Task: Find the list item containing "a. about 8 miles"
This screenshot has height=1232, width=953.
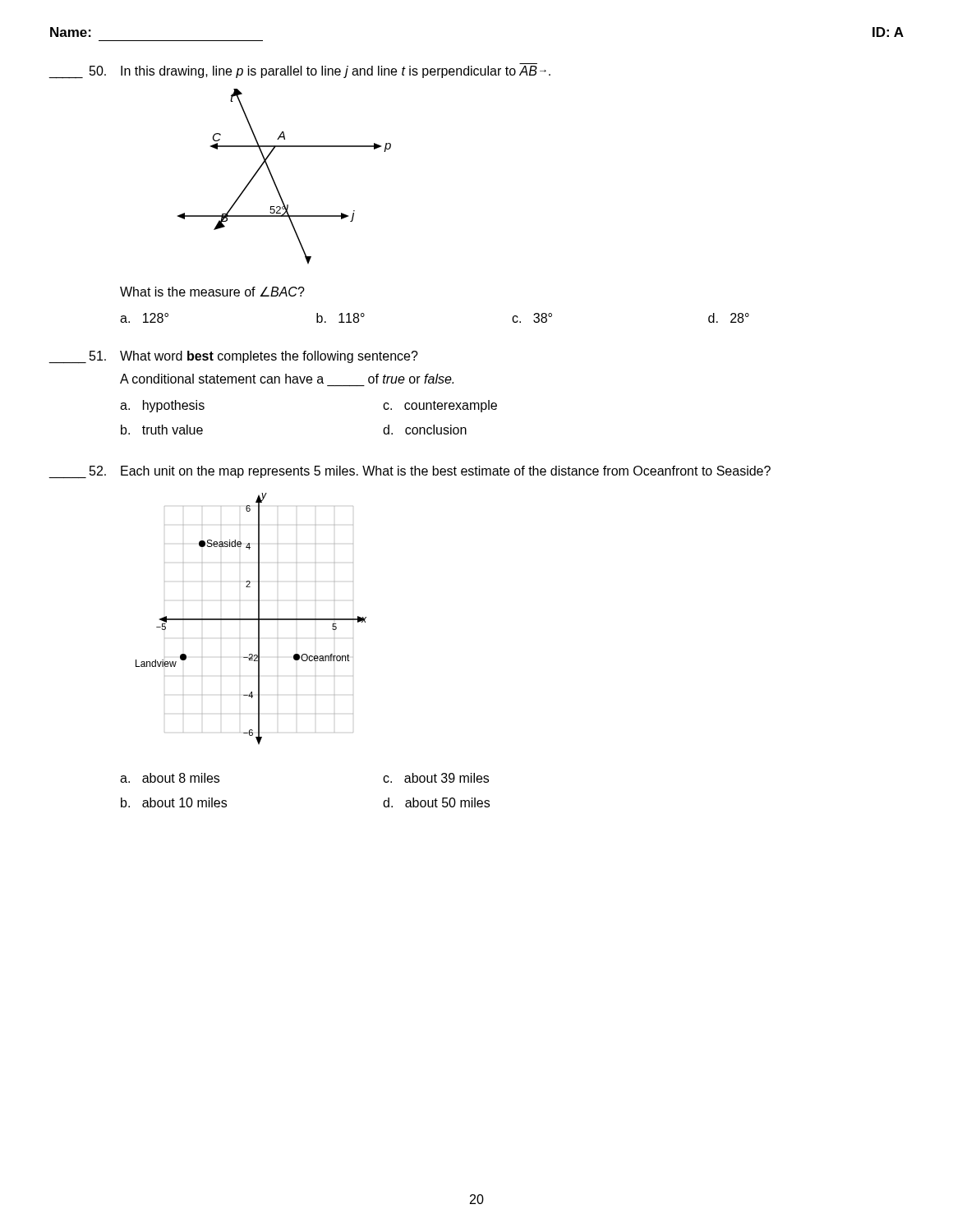Action: pos(170,778)
